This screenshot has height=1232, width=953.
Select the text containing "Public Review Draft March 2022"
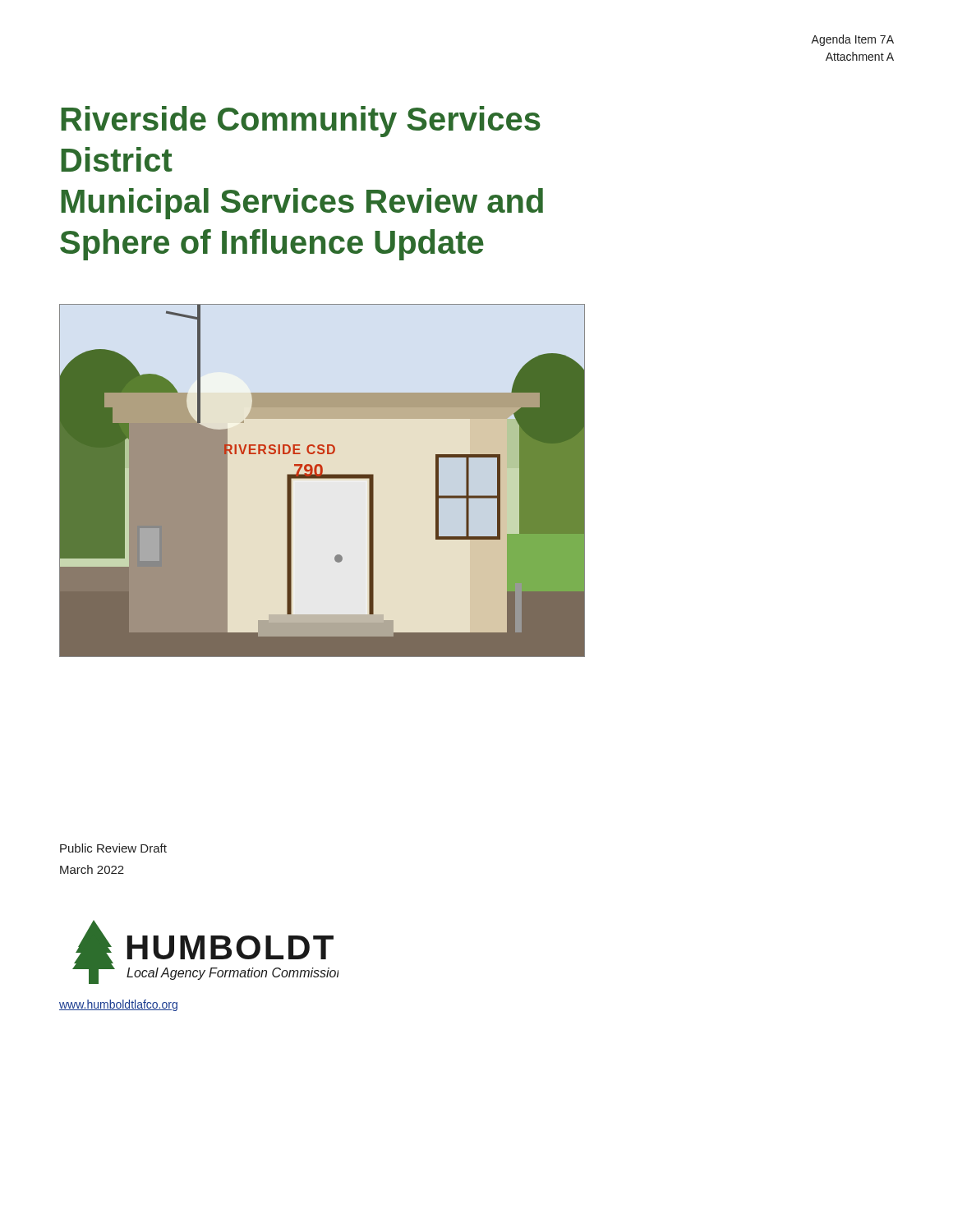click(113, 859)
